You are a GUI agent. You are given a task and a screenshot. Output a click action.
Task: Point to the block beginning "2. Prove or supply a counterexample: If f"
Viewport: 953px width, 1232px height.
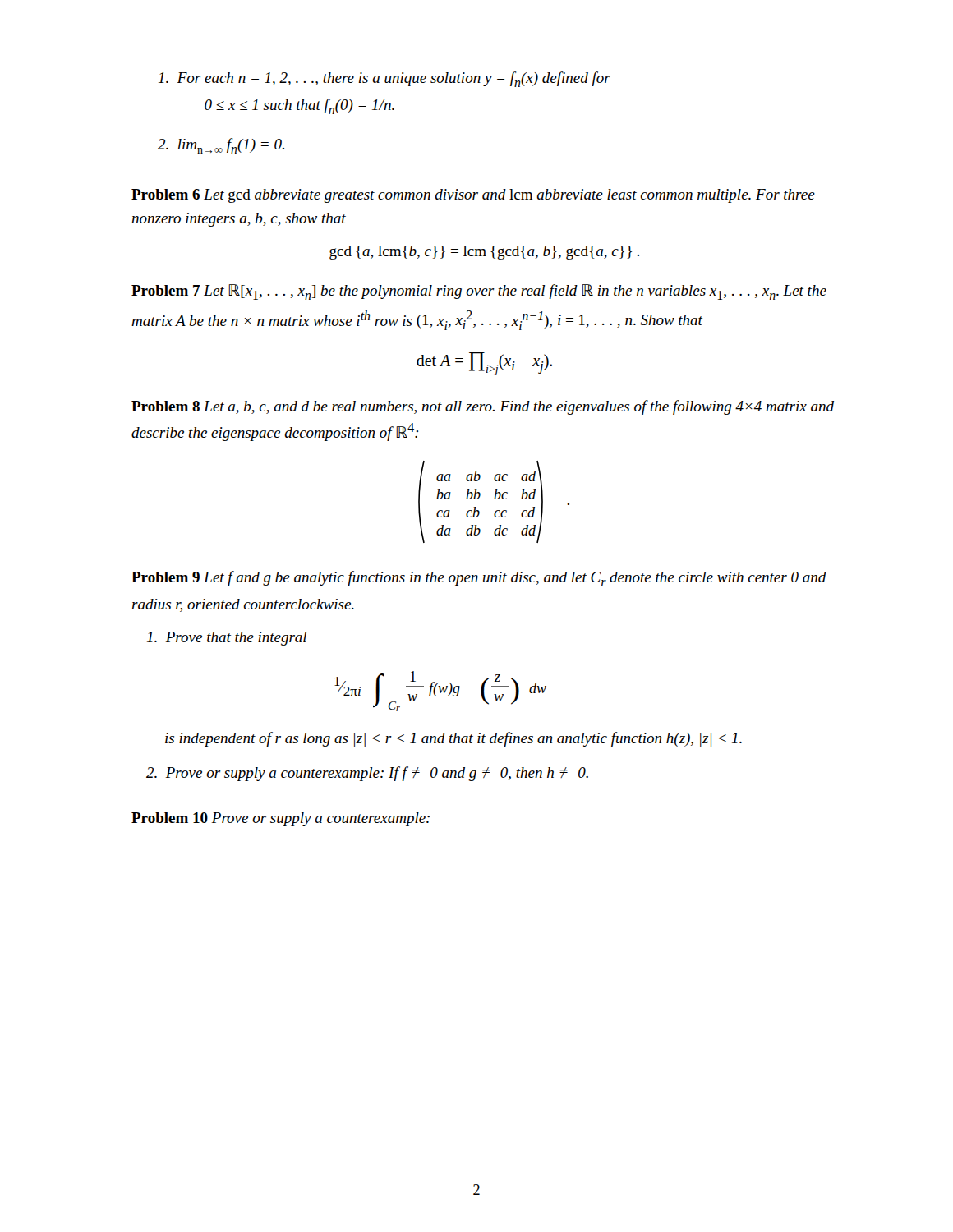(368, 772)
